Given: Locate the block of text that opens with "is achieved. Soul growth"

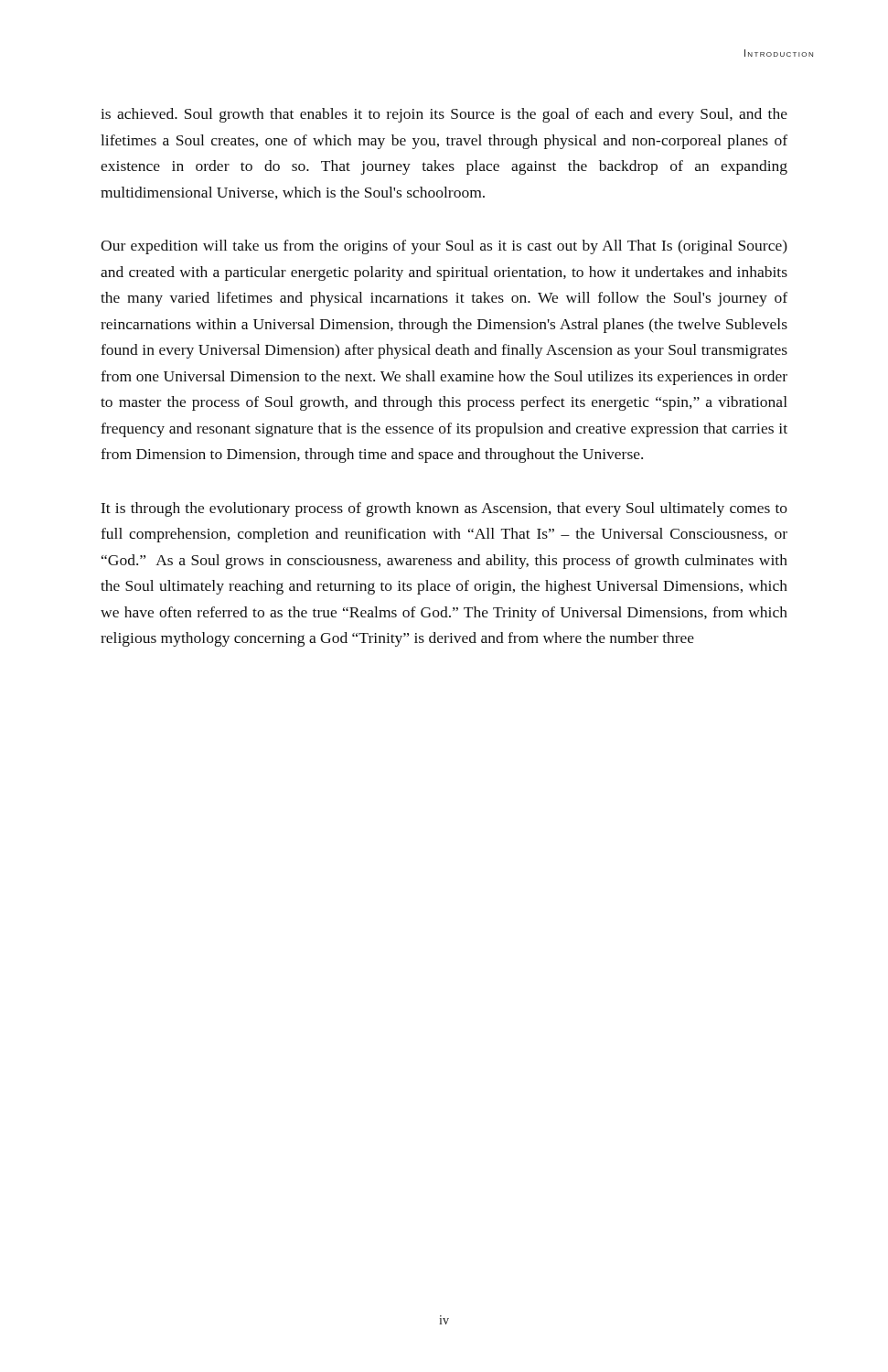Looking at the screenshot, I should point(444,153).
